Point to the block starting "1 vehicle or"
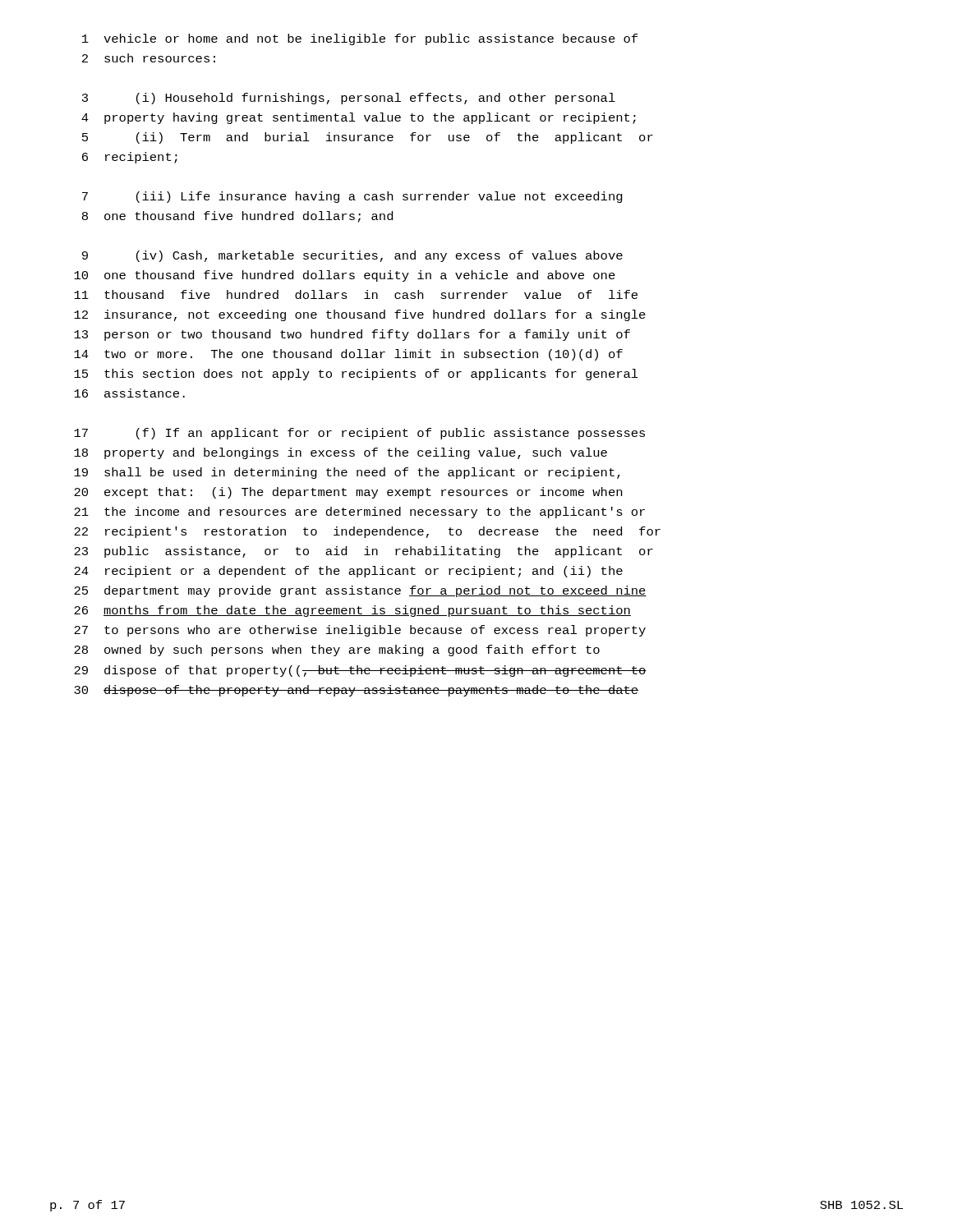 476,39
